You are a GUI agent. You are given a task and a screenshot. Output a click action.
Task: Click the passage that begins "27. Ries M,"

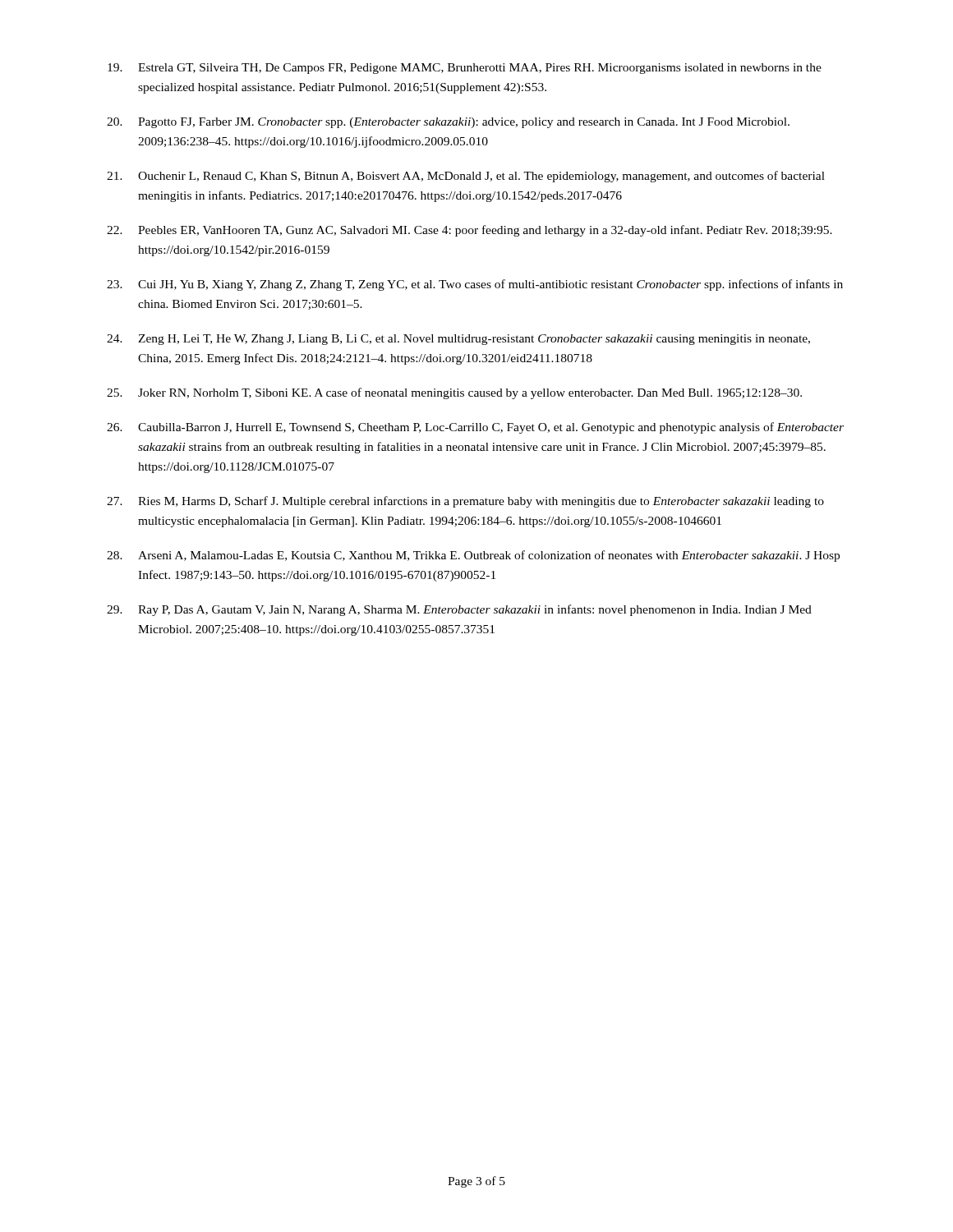(x=476, y=511)
